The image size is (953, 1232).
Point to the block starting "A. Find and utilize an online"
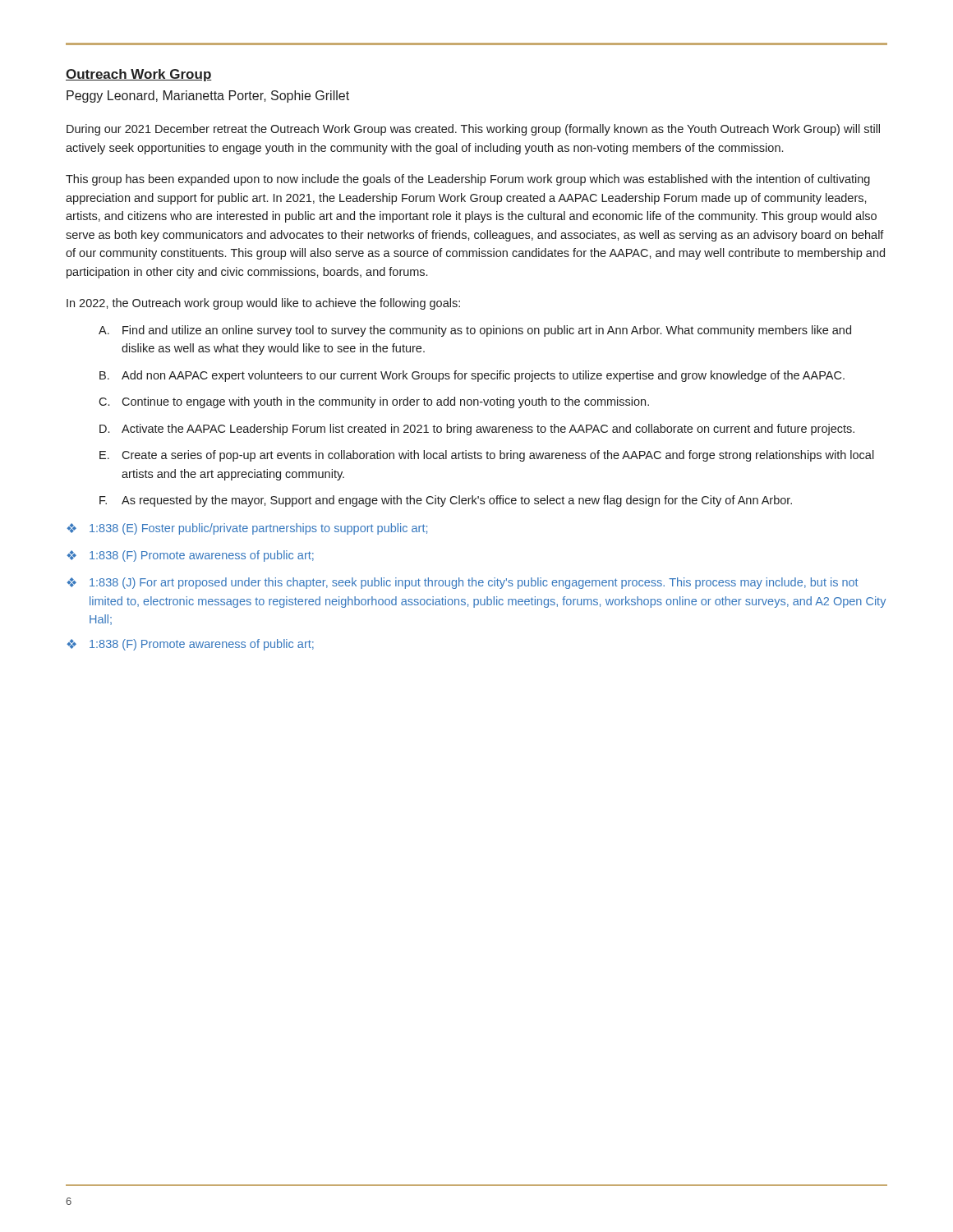pos(493,339)
